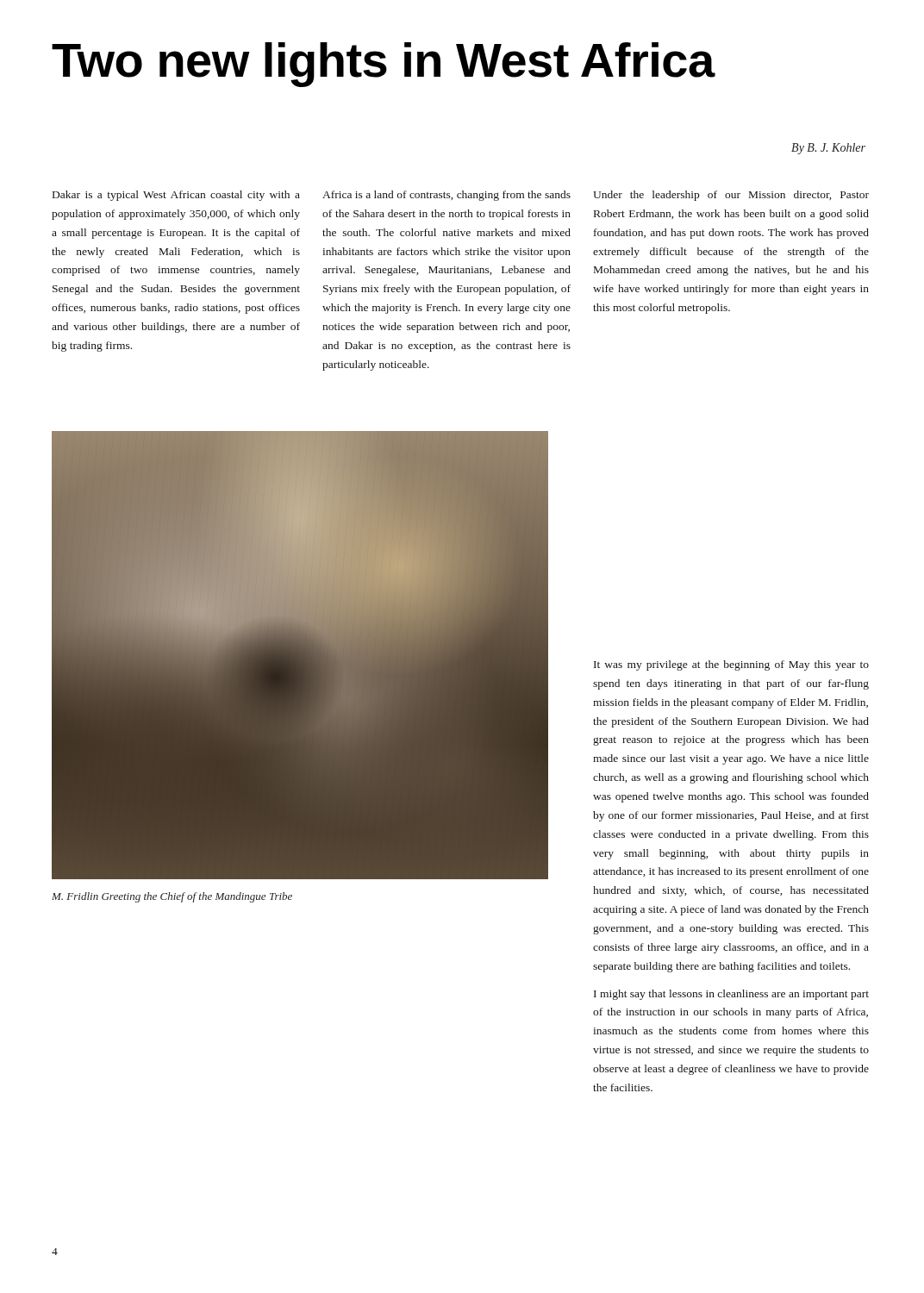The width and height of the screenshot is (924, 1293).
Task: Locate the text "By B. J. Kohler"
Action: pyautogui.click(x=828, y=148)
